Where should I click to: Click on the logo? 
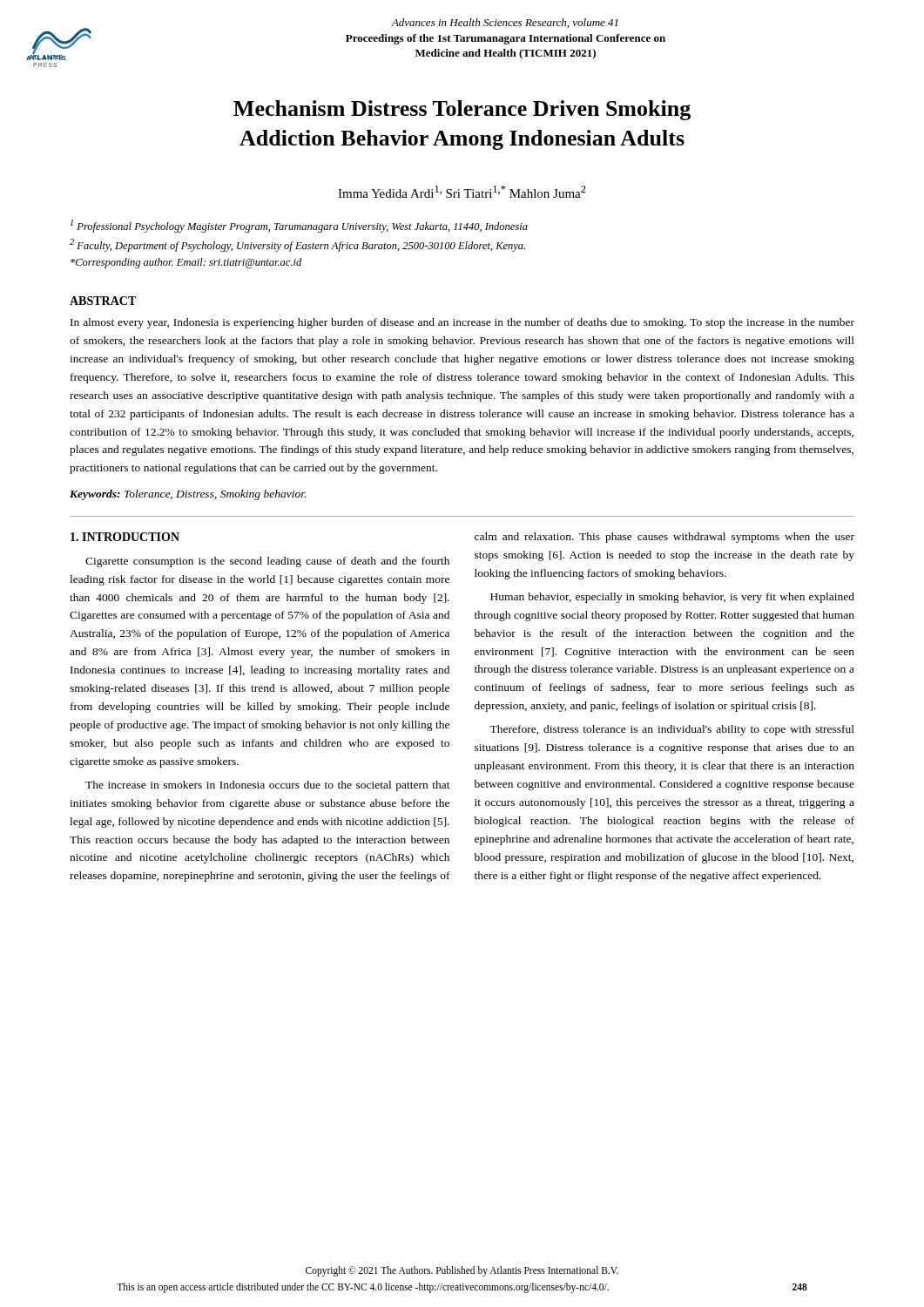pyautogui.click(x=61, y=42)
